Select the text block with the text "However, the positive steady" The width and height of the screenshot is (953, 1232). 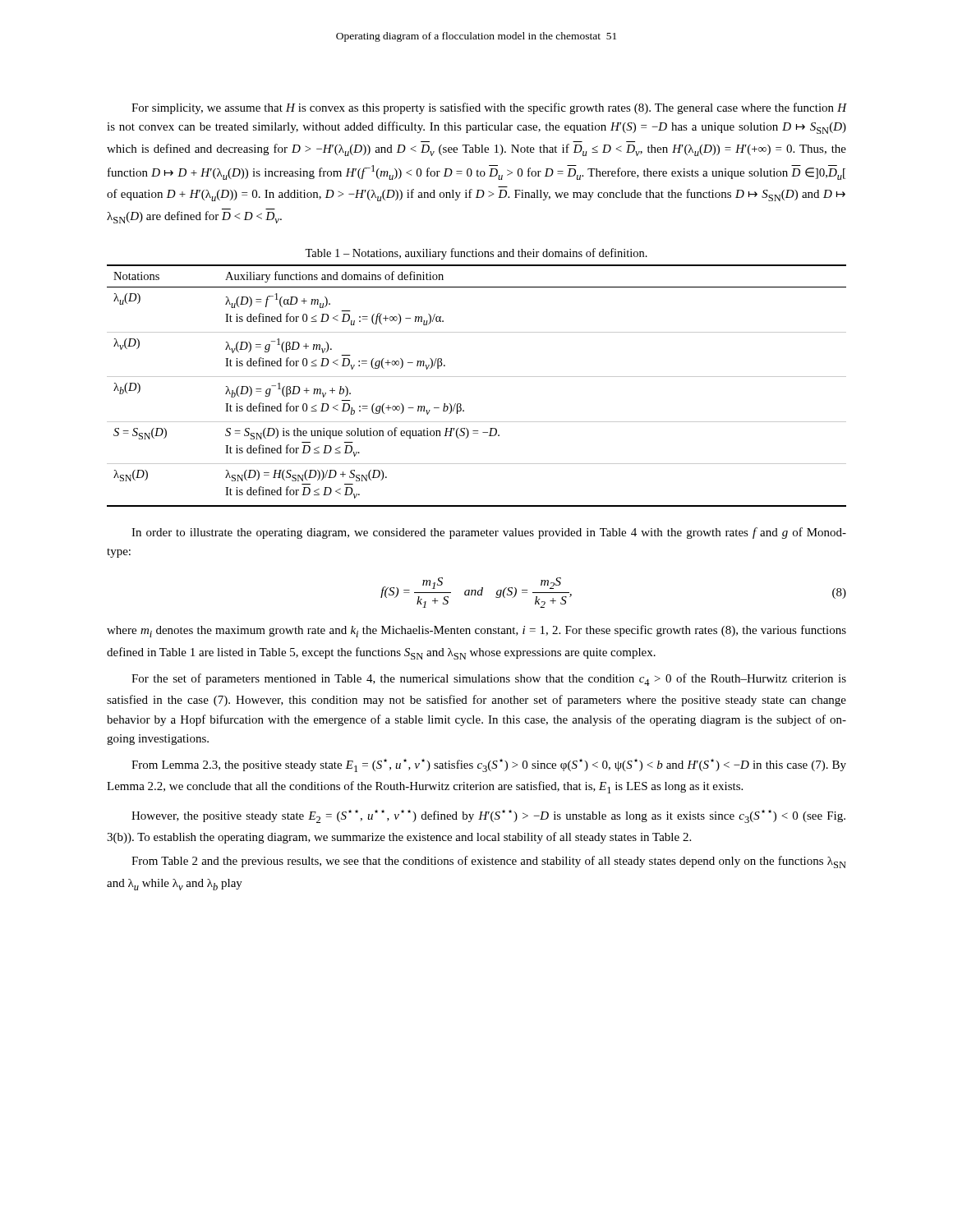476,826
